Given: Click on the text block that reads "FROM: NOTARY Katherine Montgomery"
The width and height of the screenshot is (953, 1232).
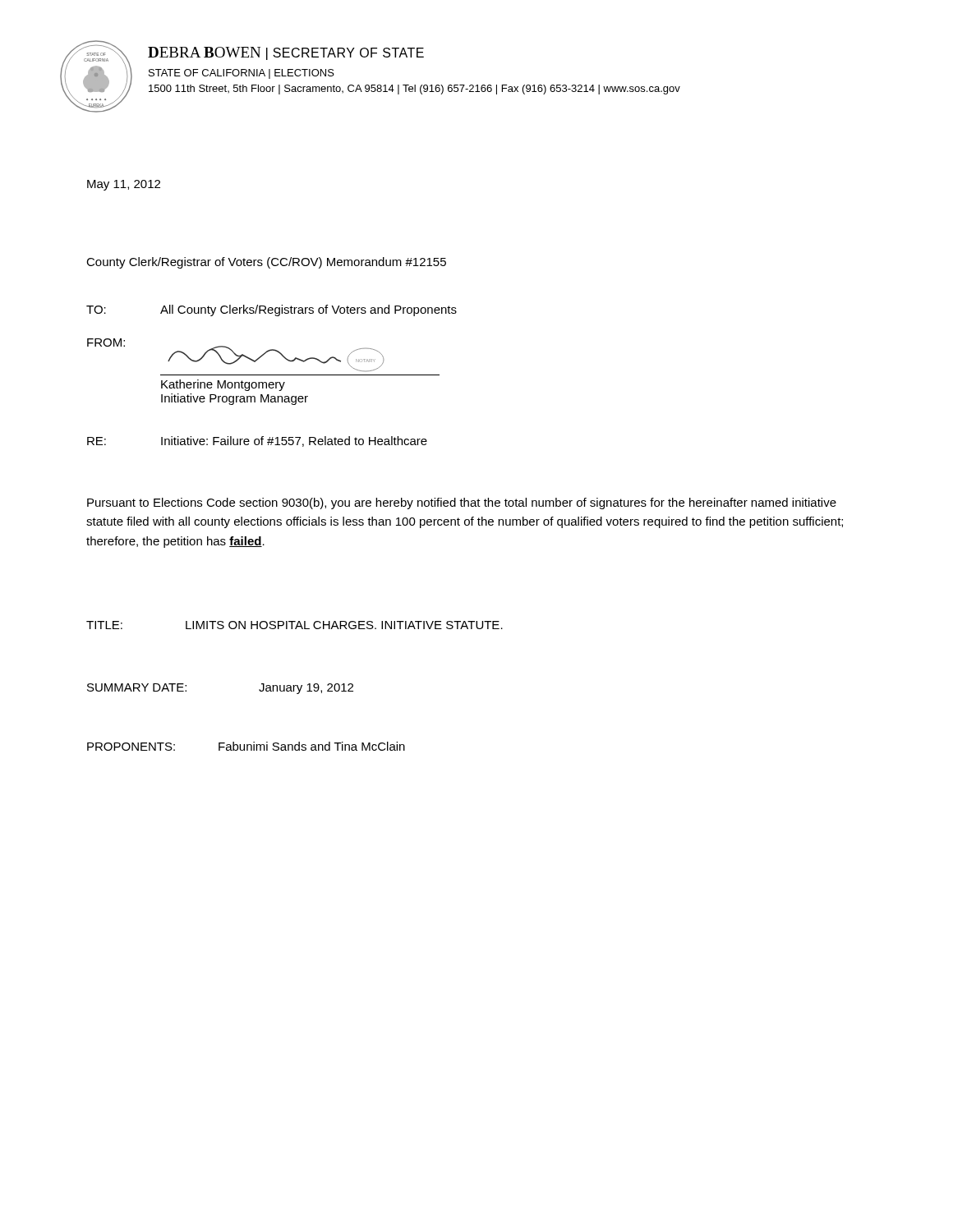Looking at the screenshot, I should pos(235,355).
